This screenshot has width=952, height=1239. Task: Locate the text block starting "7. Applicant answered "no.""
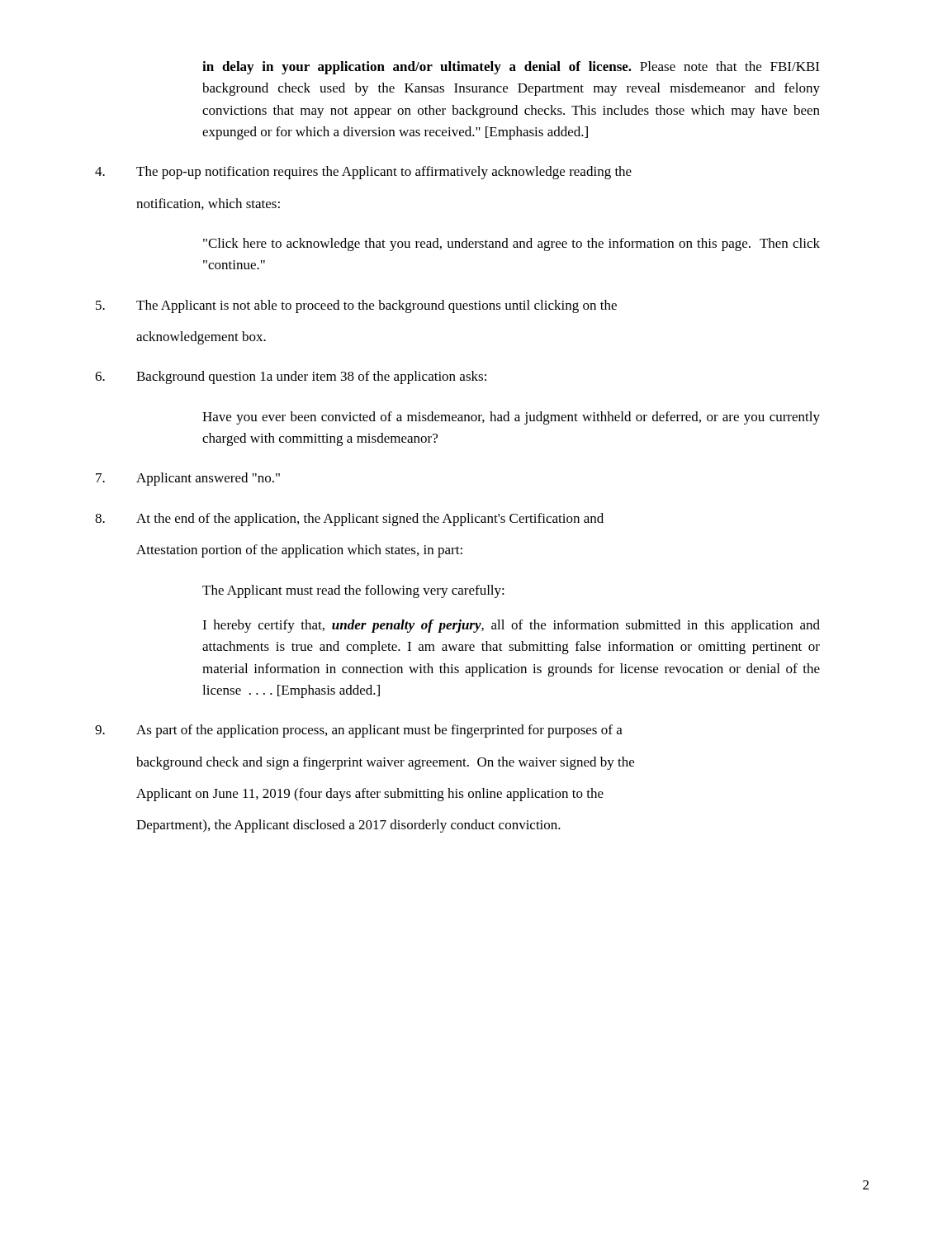[x=188, y=479]
